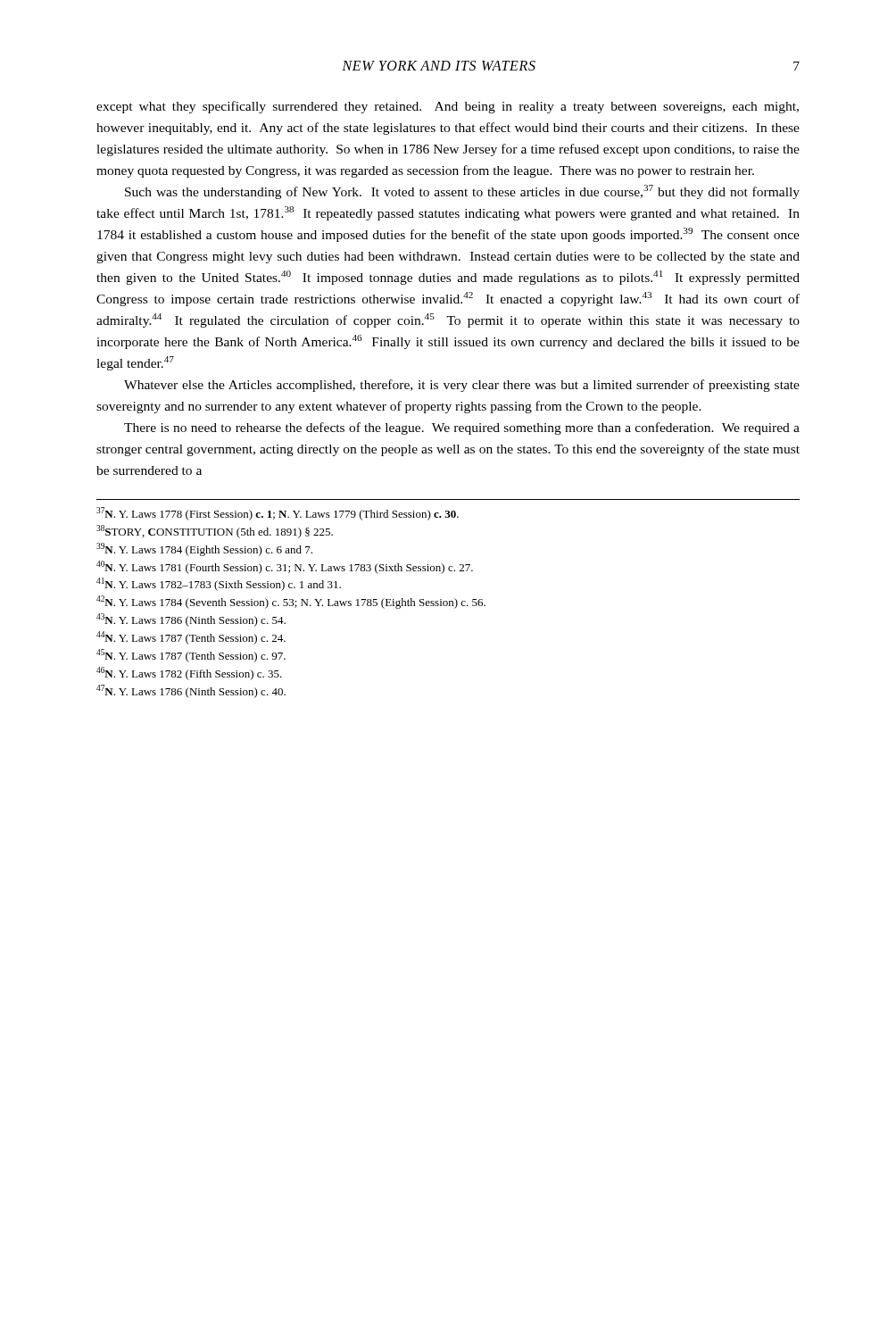
Task: Select the footnote with the text "37N. Y. Laws"
Action: pos(278,513)
